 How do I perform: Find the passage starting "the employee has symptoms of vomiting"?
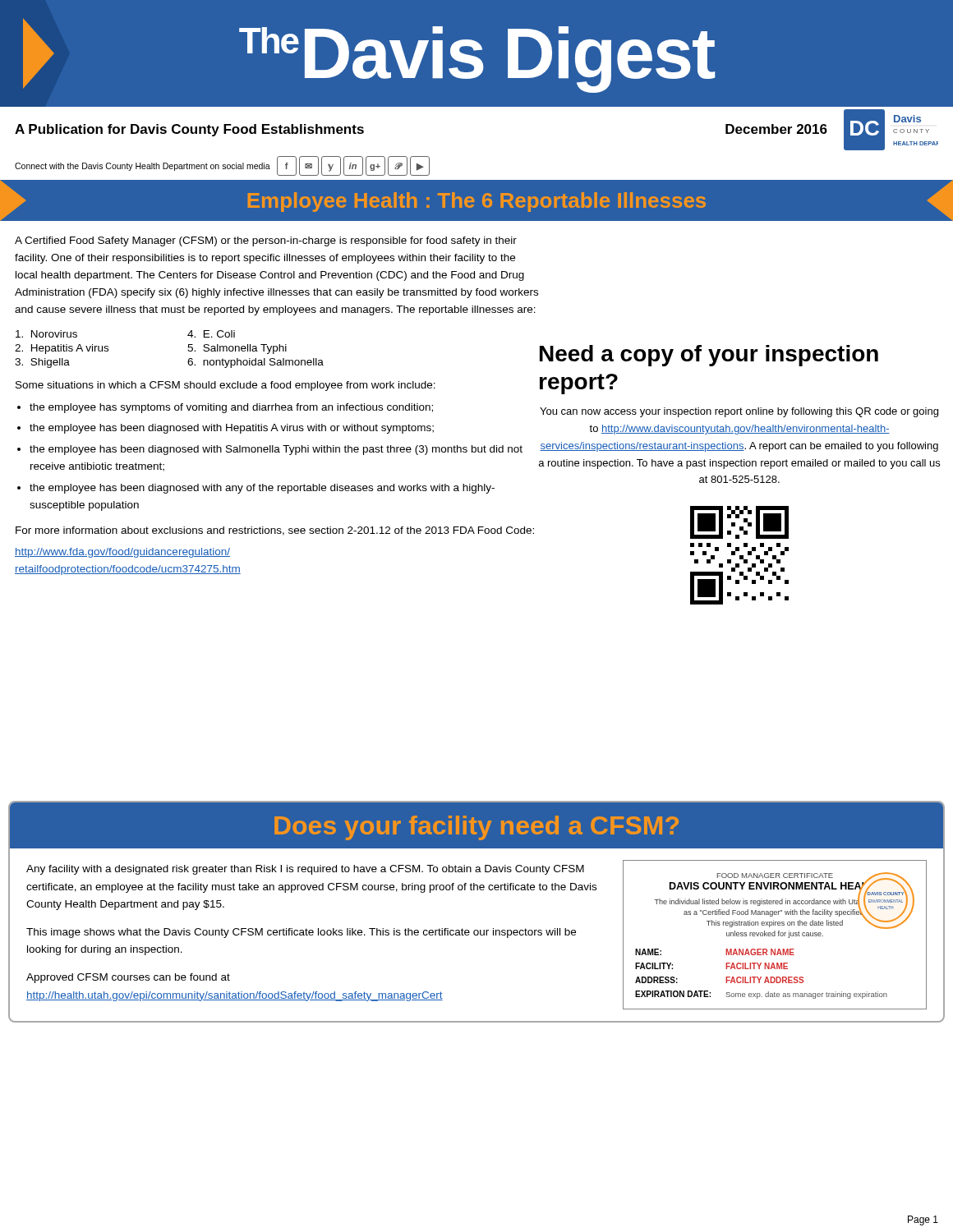[232, 407]
